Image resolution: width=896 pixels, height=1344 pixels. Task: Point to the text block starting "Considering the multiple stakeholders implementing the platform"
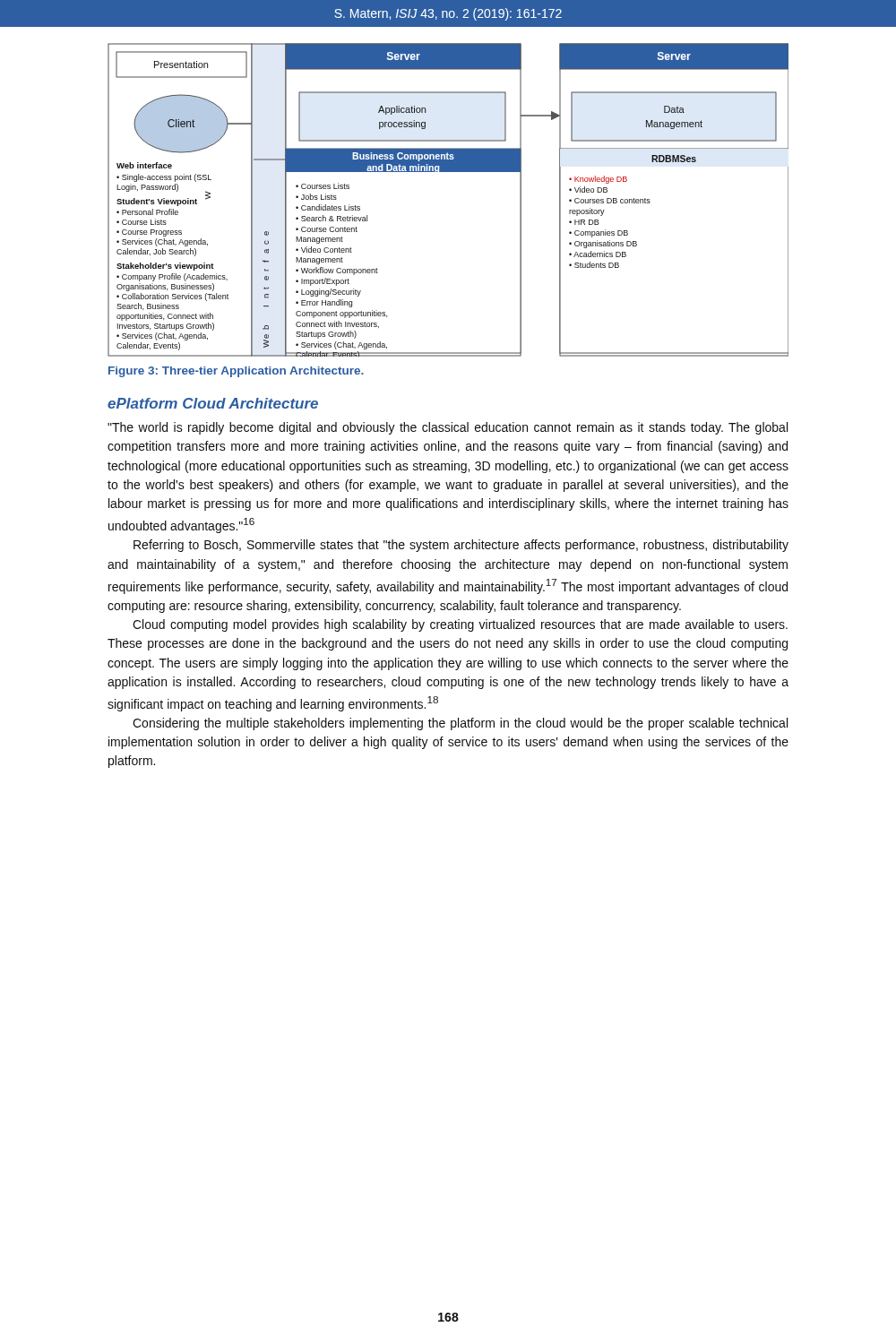[x=448, y=743]
